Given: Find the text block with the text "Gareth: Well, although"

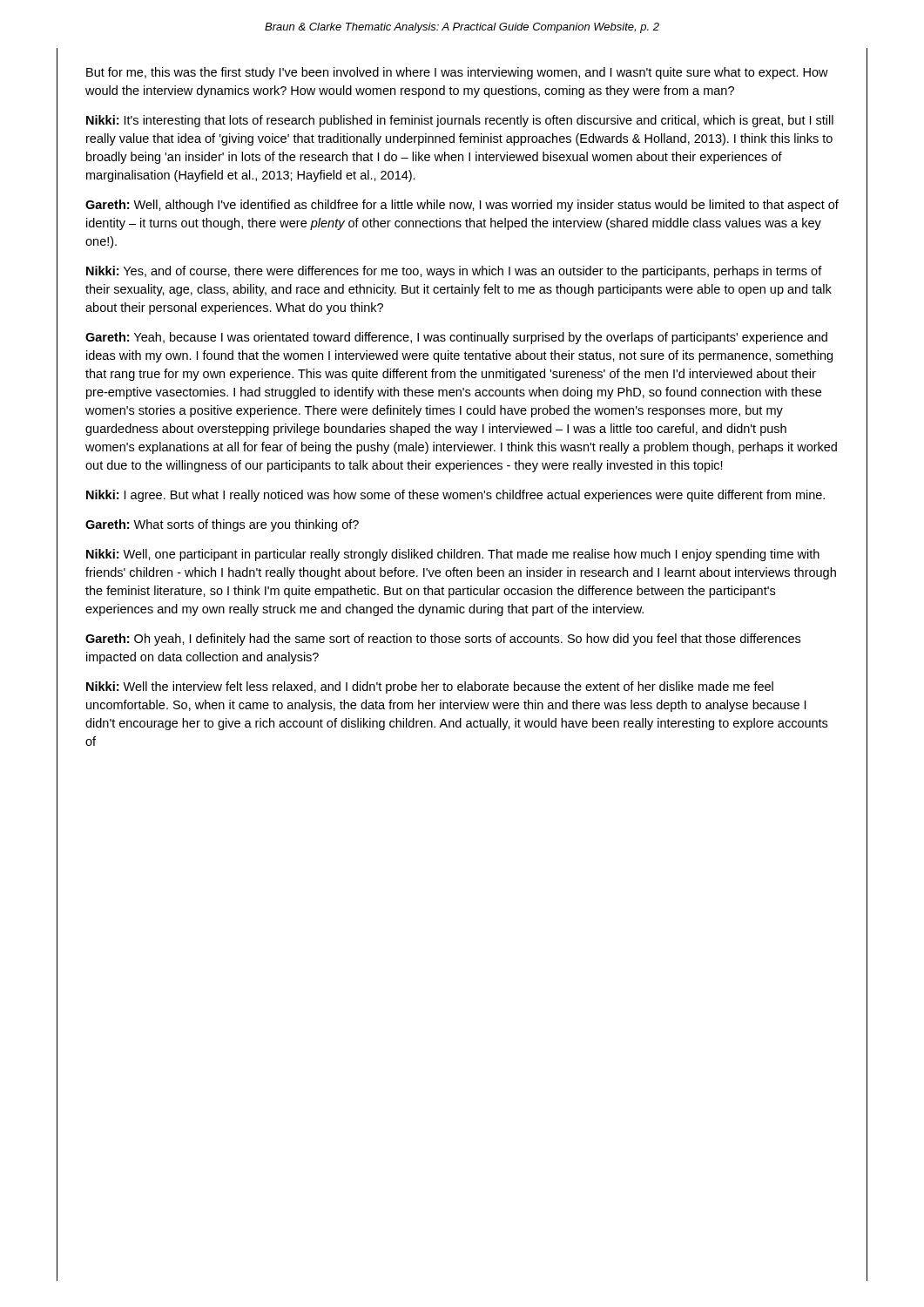Looking at the screenshot, I should 462,223.
